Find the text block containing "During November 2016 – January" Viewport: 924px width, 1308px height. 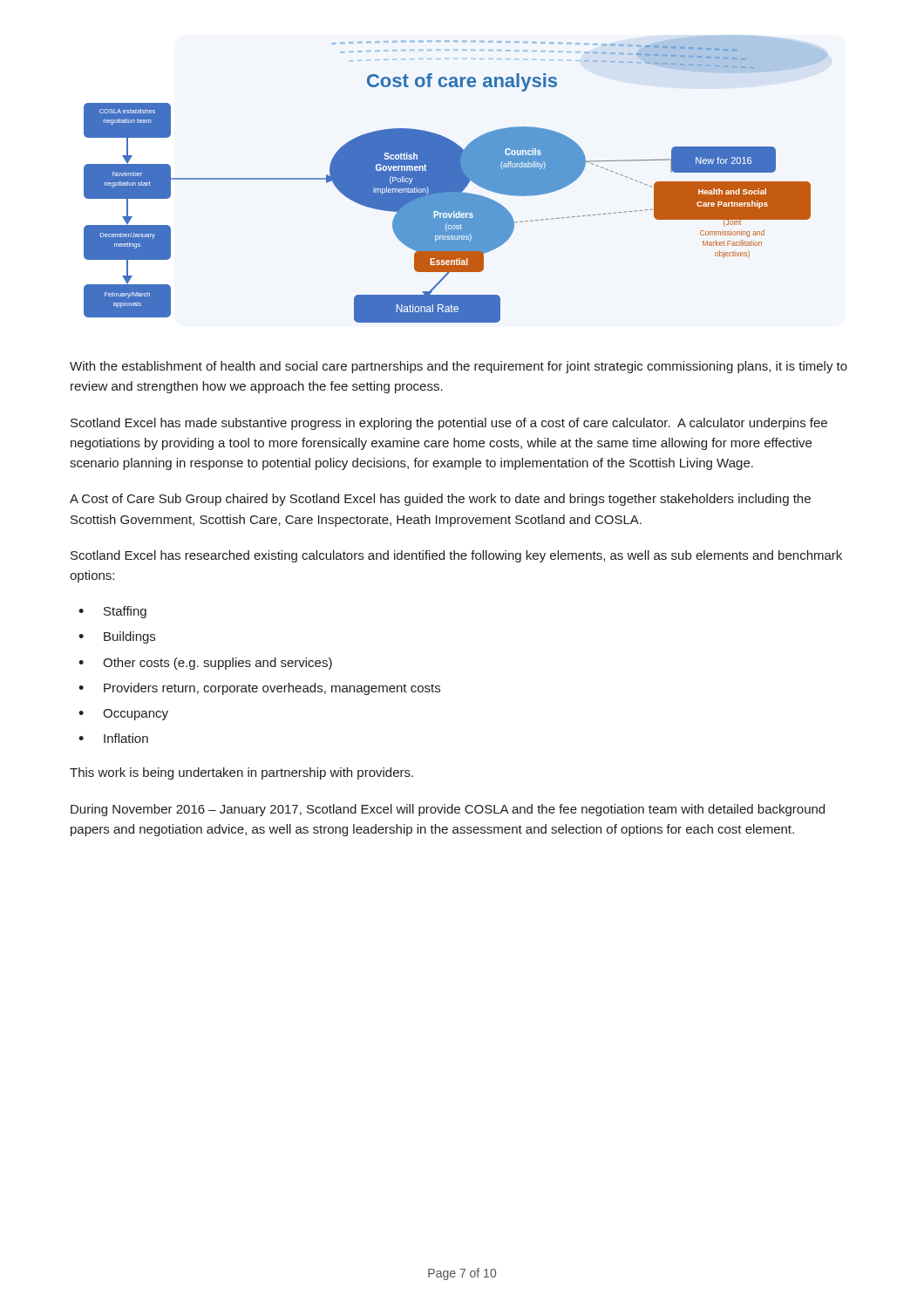[x=448, y=819]
